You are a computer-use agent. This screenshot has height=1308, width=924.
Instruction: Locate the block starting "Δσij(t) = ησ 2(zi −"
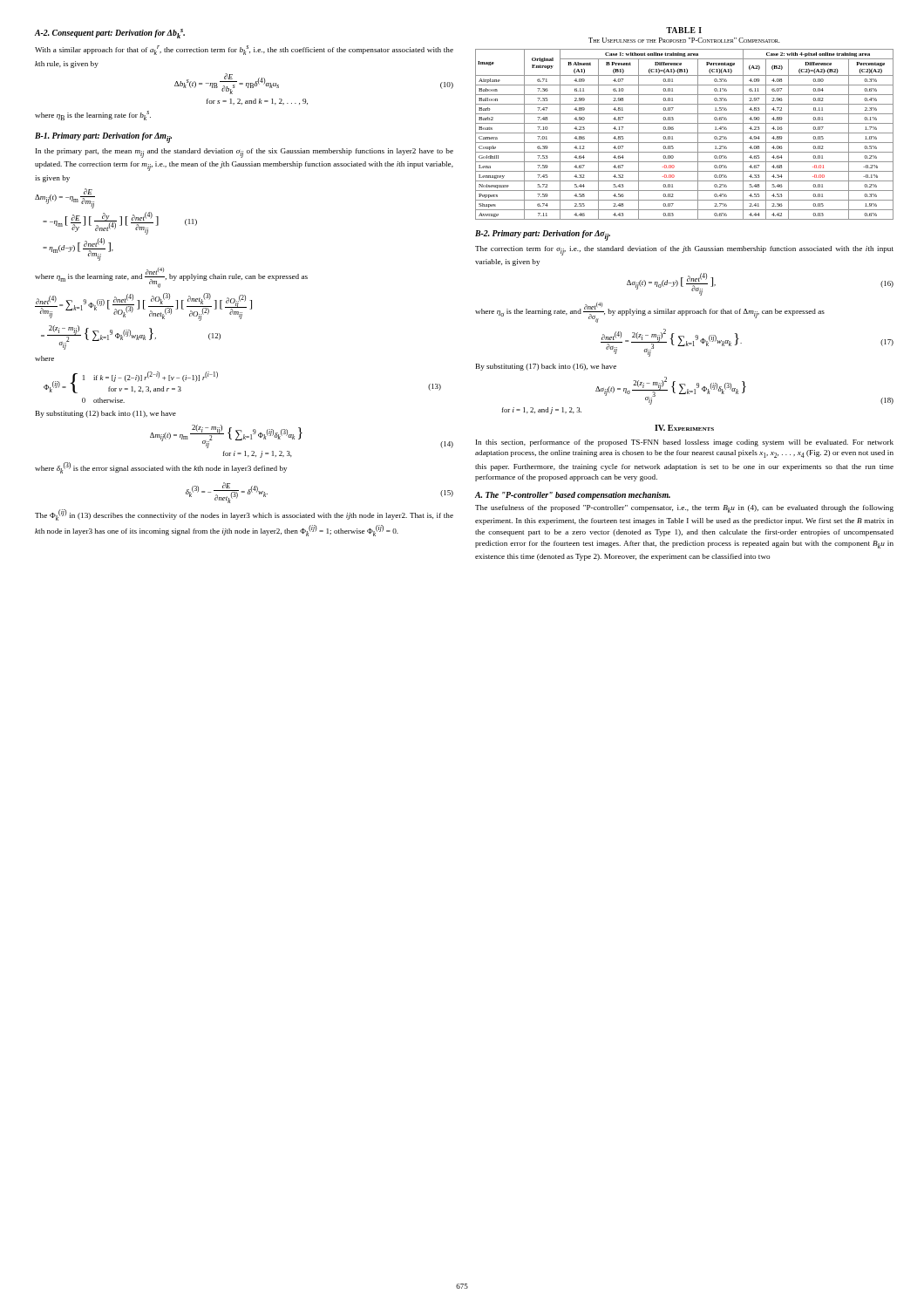click(684, 395)
